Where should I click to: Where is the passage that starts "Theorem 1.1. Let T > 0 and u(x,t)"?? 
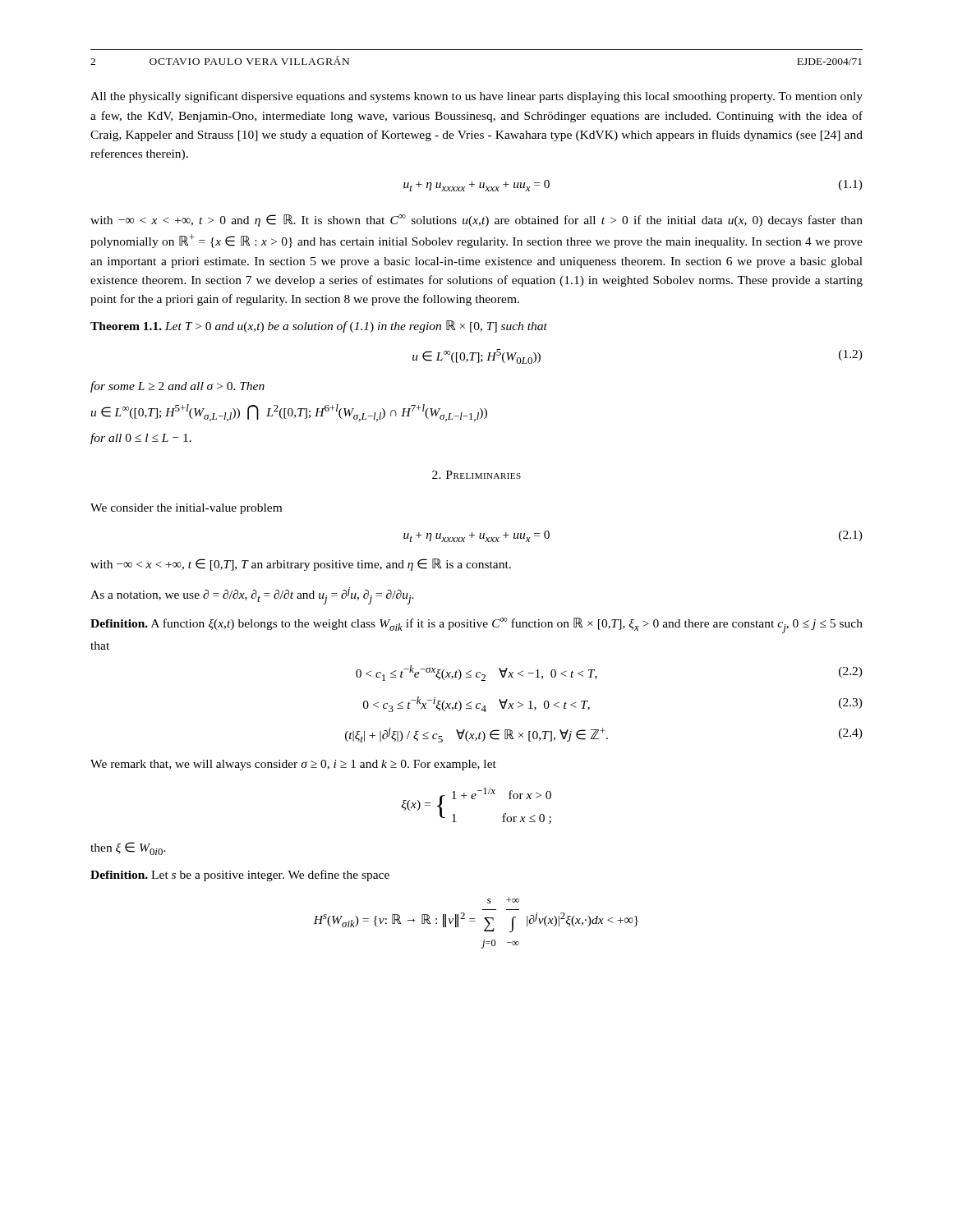point(319,326)
